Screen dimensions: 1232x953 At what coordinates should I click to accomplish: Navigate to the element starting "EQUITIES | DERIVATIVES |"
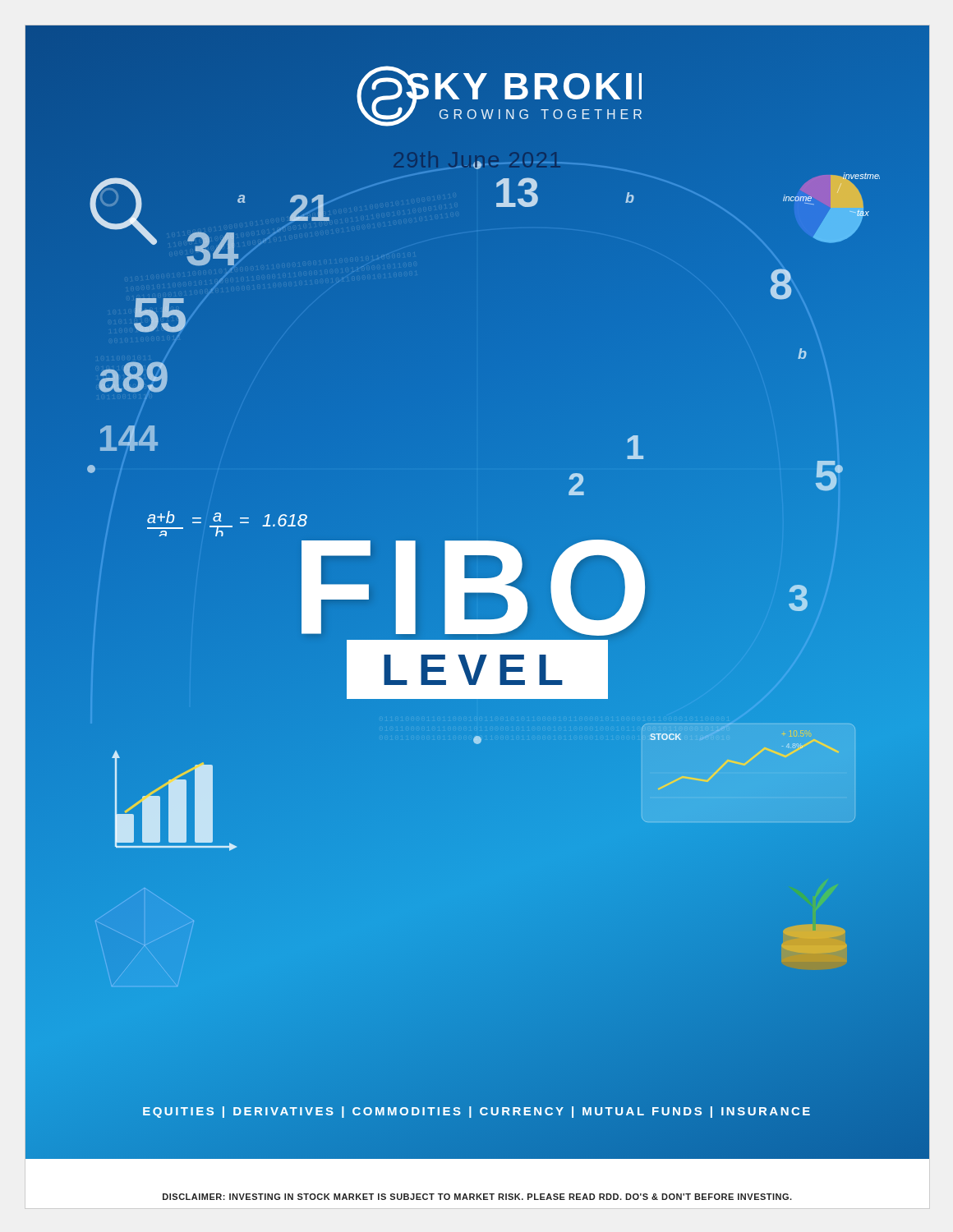pos(477,1111)
